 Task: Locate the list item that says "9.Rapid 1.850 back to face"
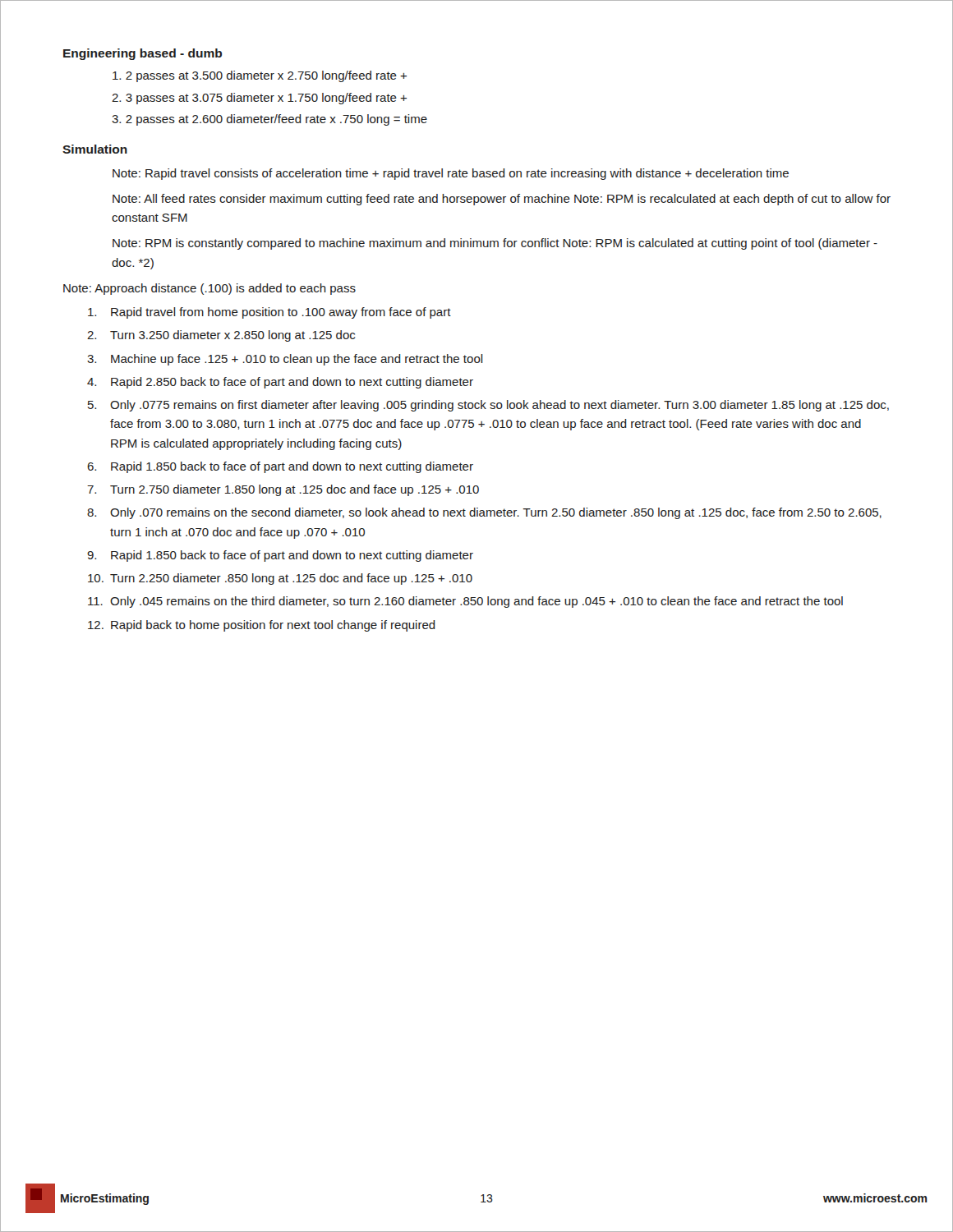[280, 556]
